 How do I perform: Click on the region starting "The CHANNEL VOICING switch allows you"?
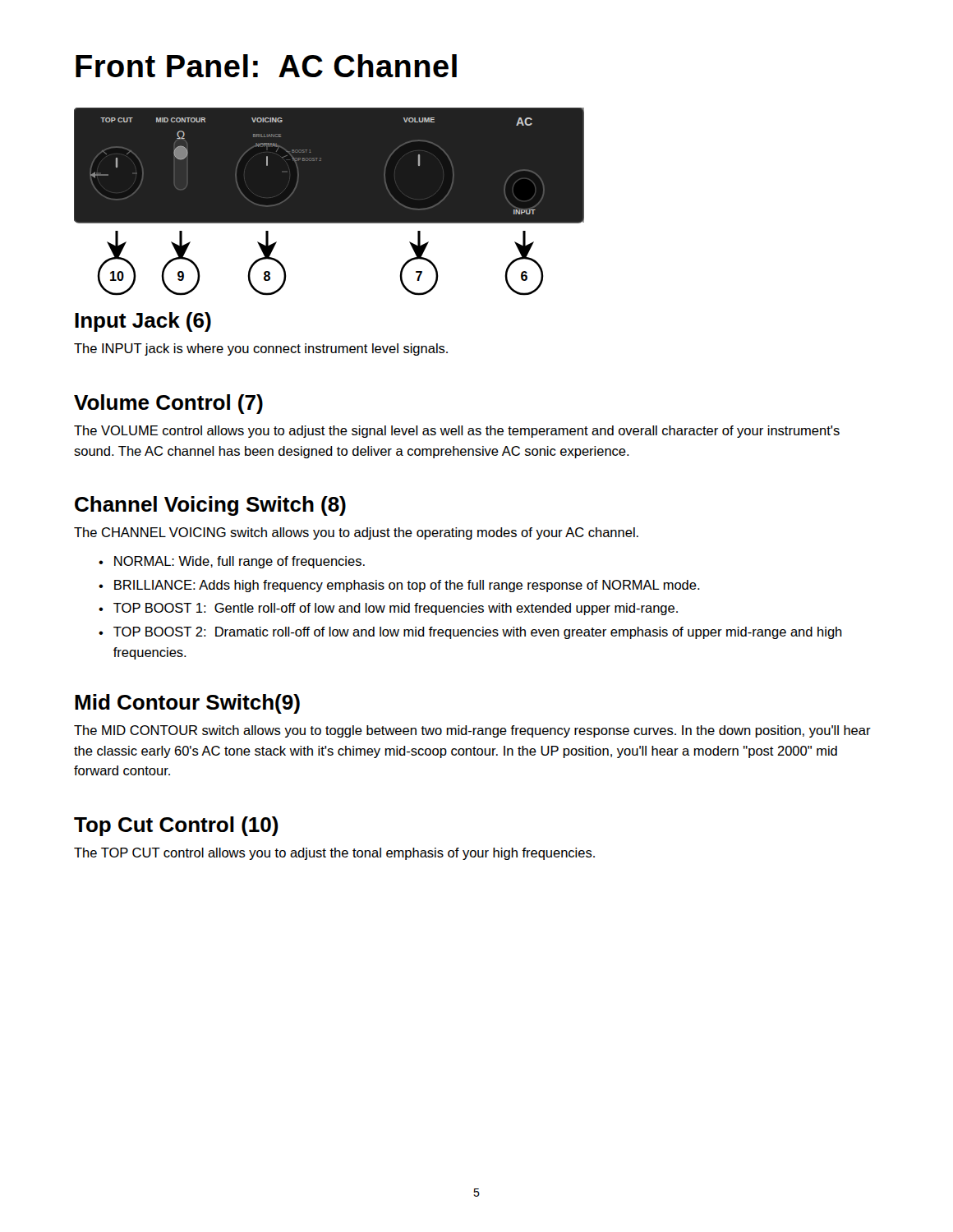[x=357, y=532]
